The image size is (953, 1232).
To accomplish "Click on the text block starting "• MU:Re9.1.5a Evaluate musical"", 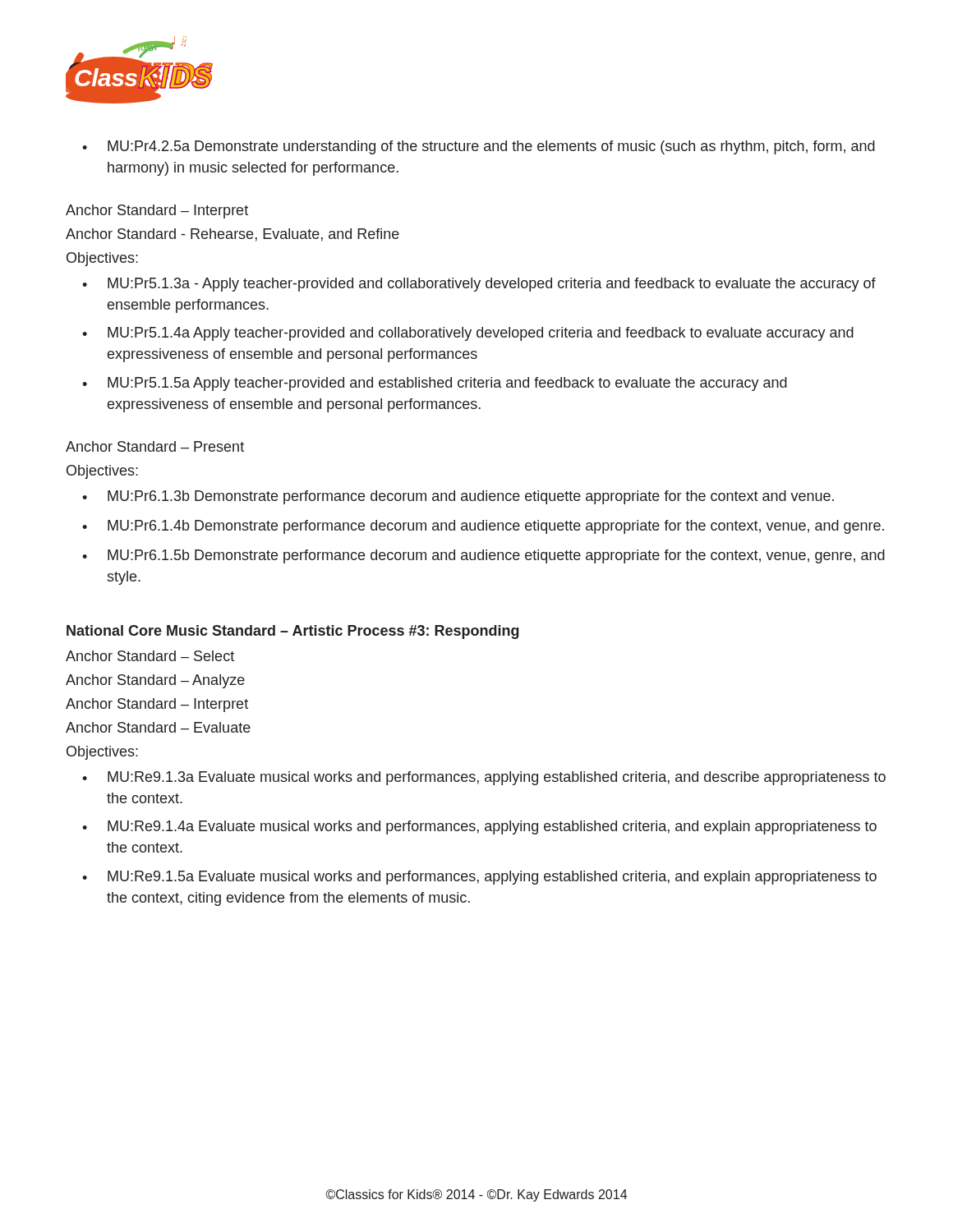I will [x=485, y=887].
